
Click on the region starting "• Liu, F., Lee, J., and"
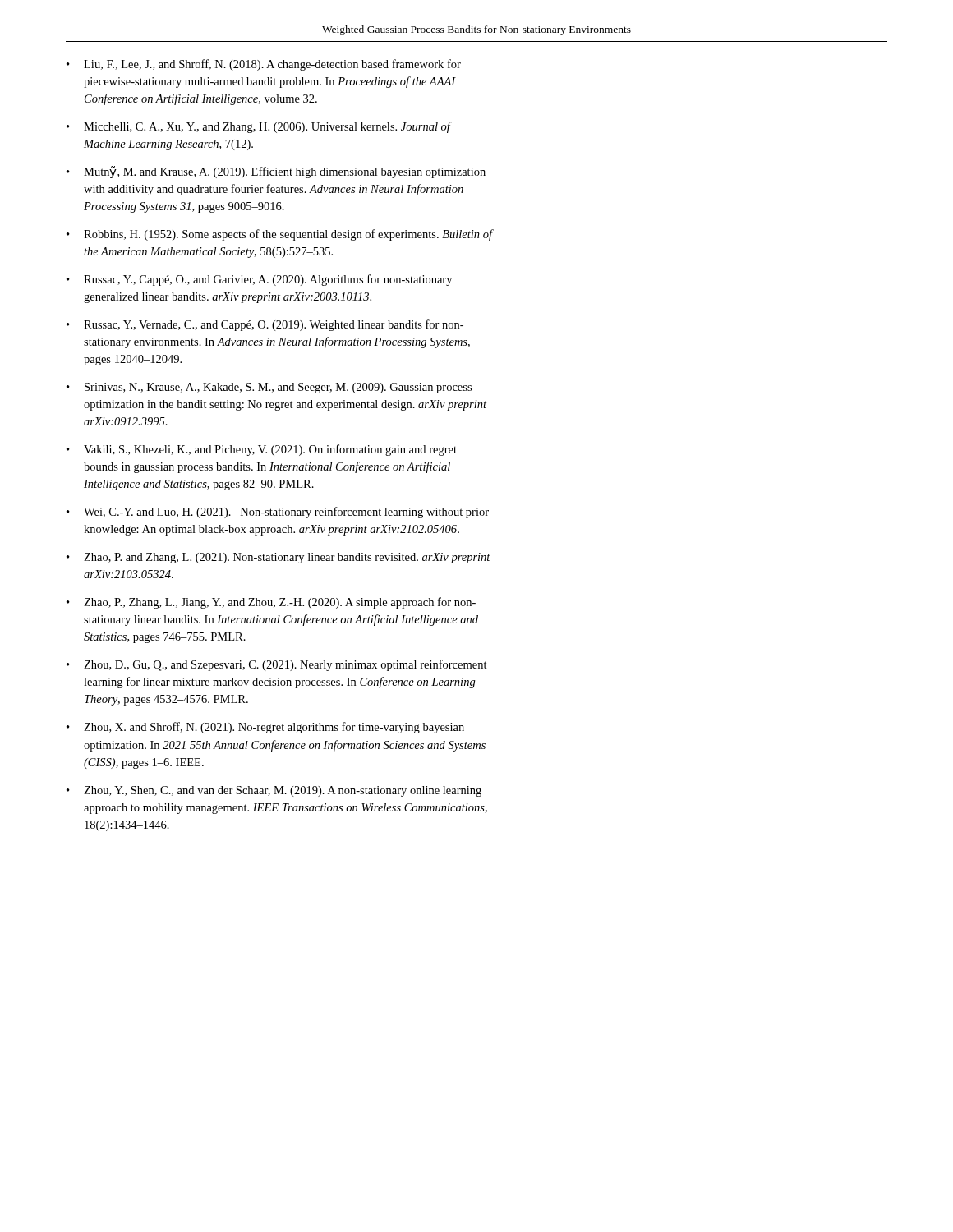click(279, 82)
